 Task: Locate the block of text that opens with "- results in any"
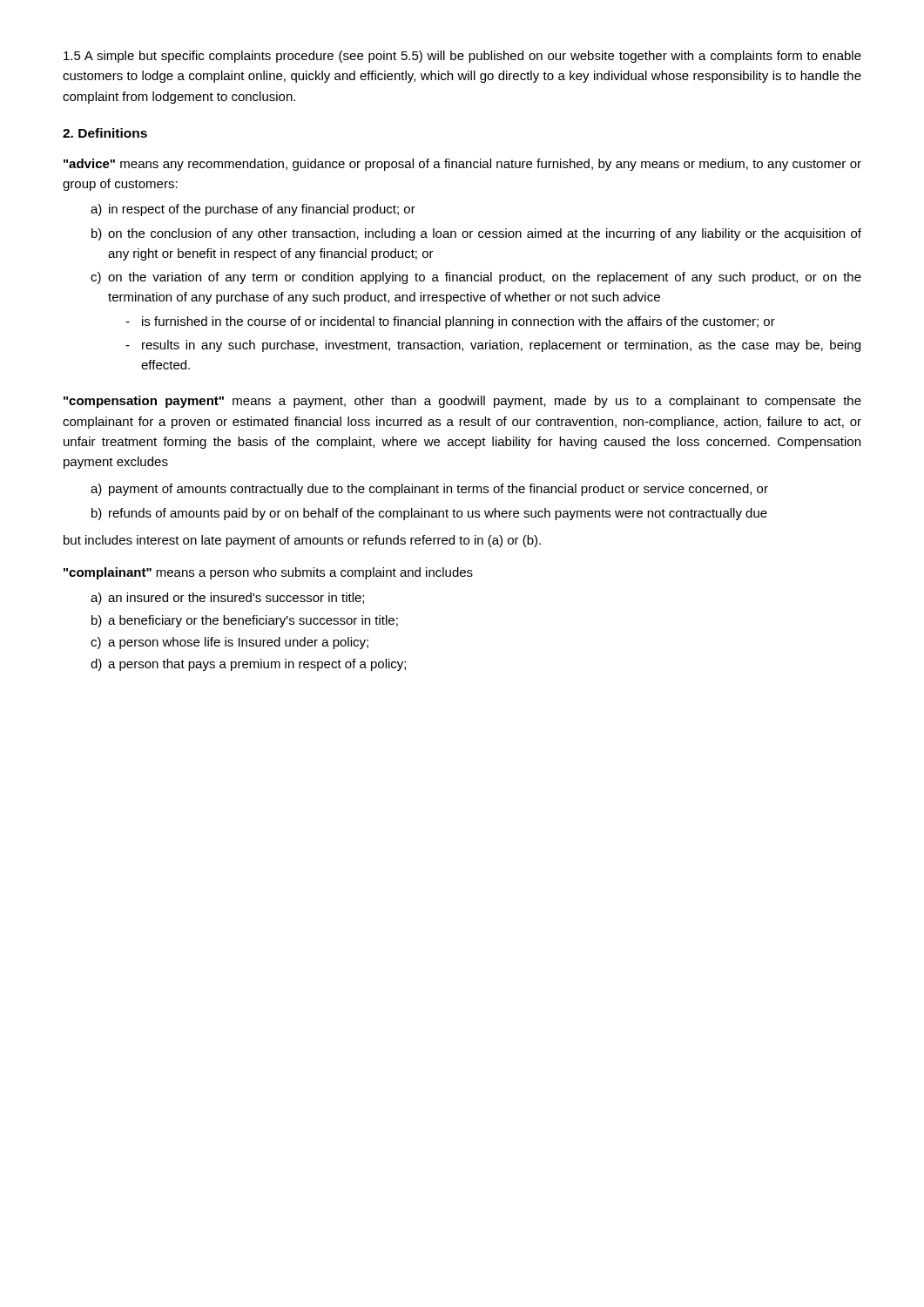485,355
